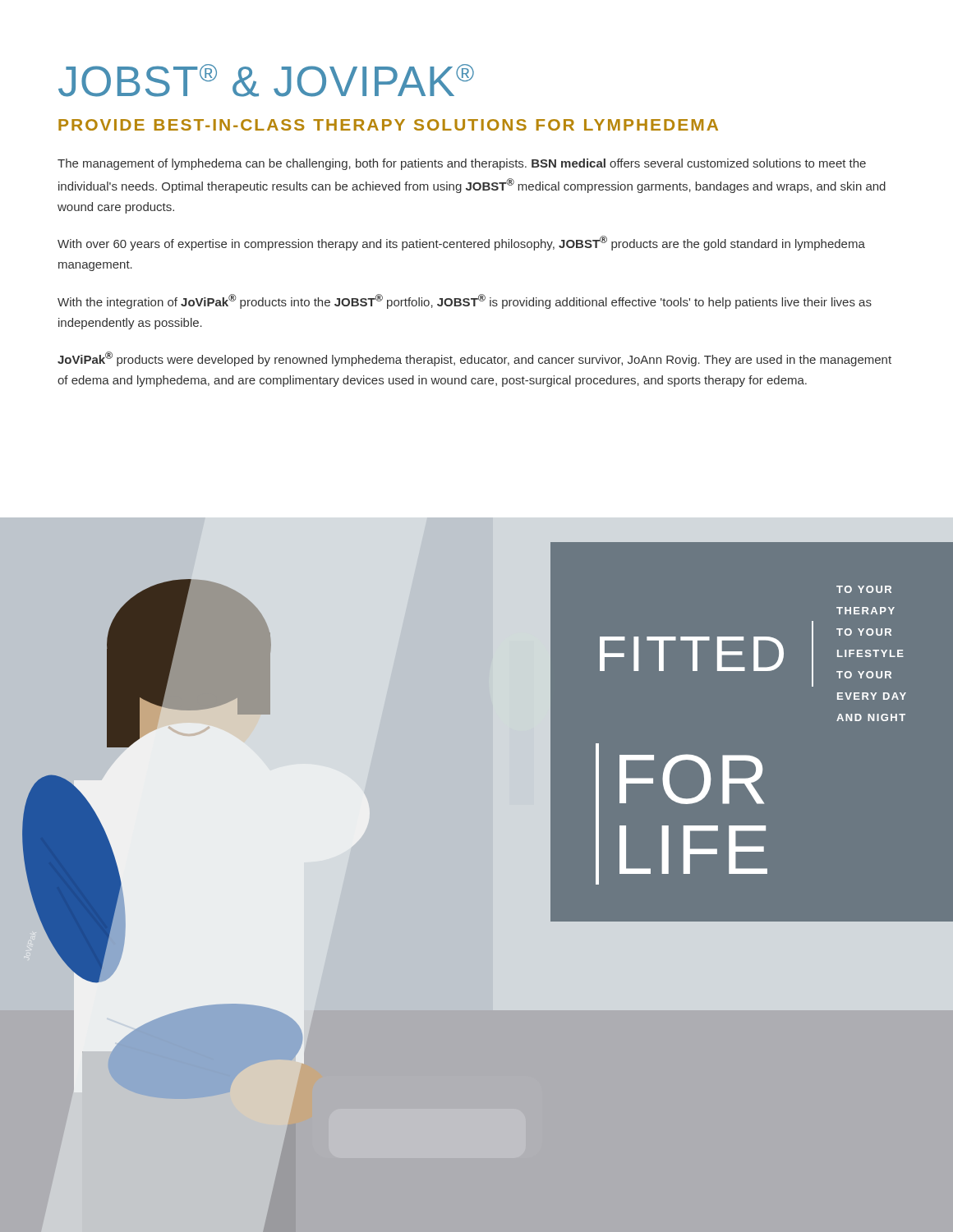Select a photo
Image resolution: width=953 pixels, height=1232 pixels.
pyautogui.click(x=476, y=875)
